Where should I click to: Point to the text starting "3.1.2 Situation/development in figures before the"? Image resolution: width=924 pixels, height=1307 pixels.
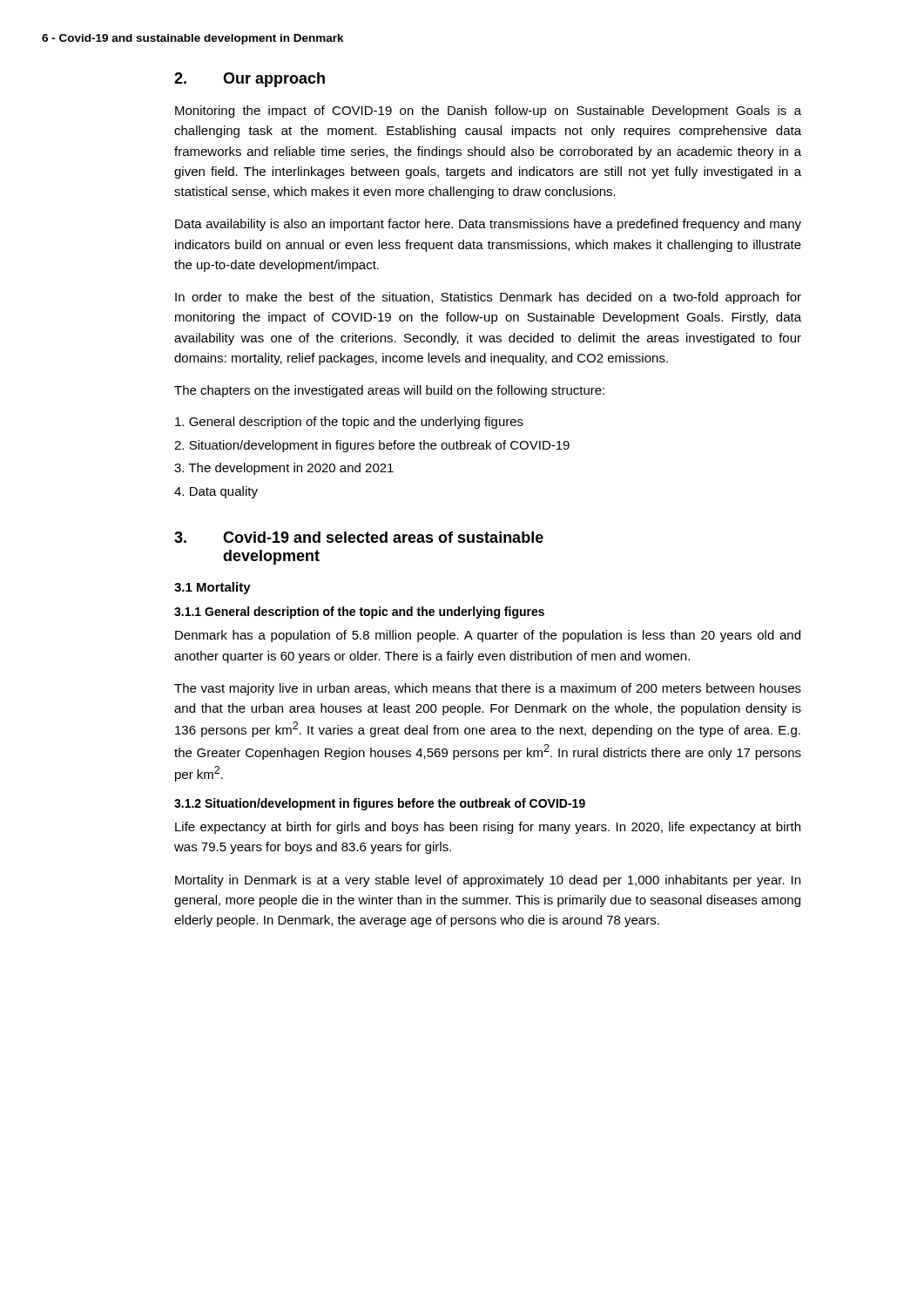tap(488, 803)
